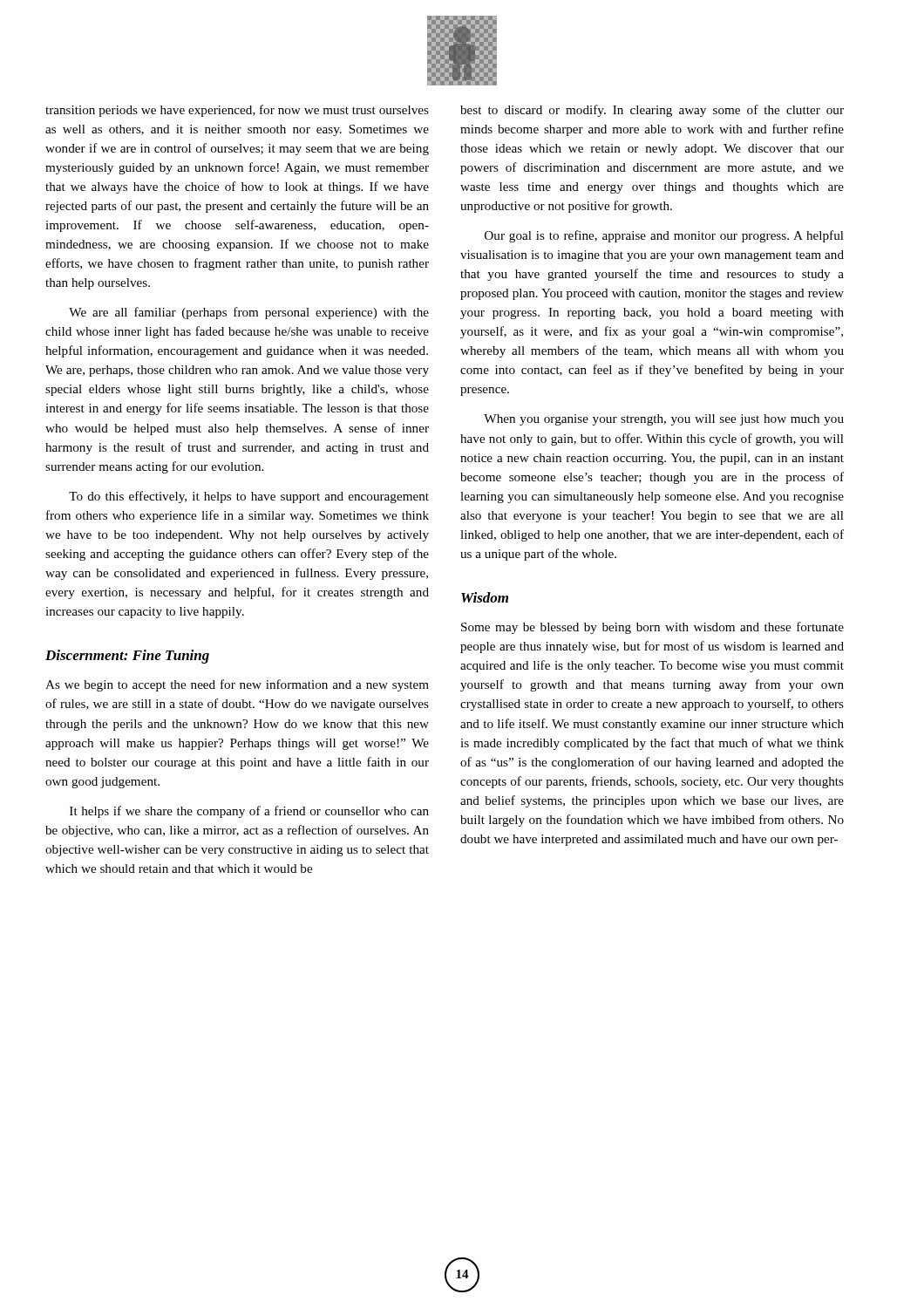
Task: Locate the illustration
Action: coord(462,51)
